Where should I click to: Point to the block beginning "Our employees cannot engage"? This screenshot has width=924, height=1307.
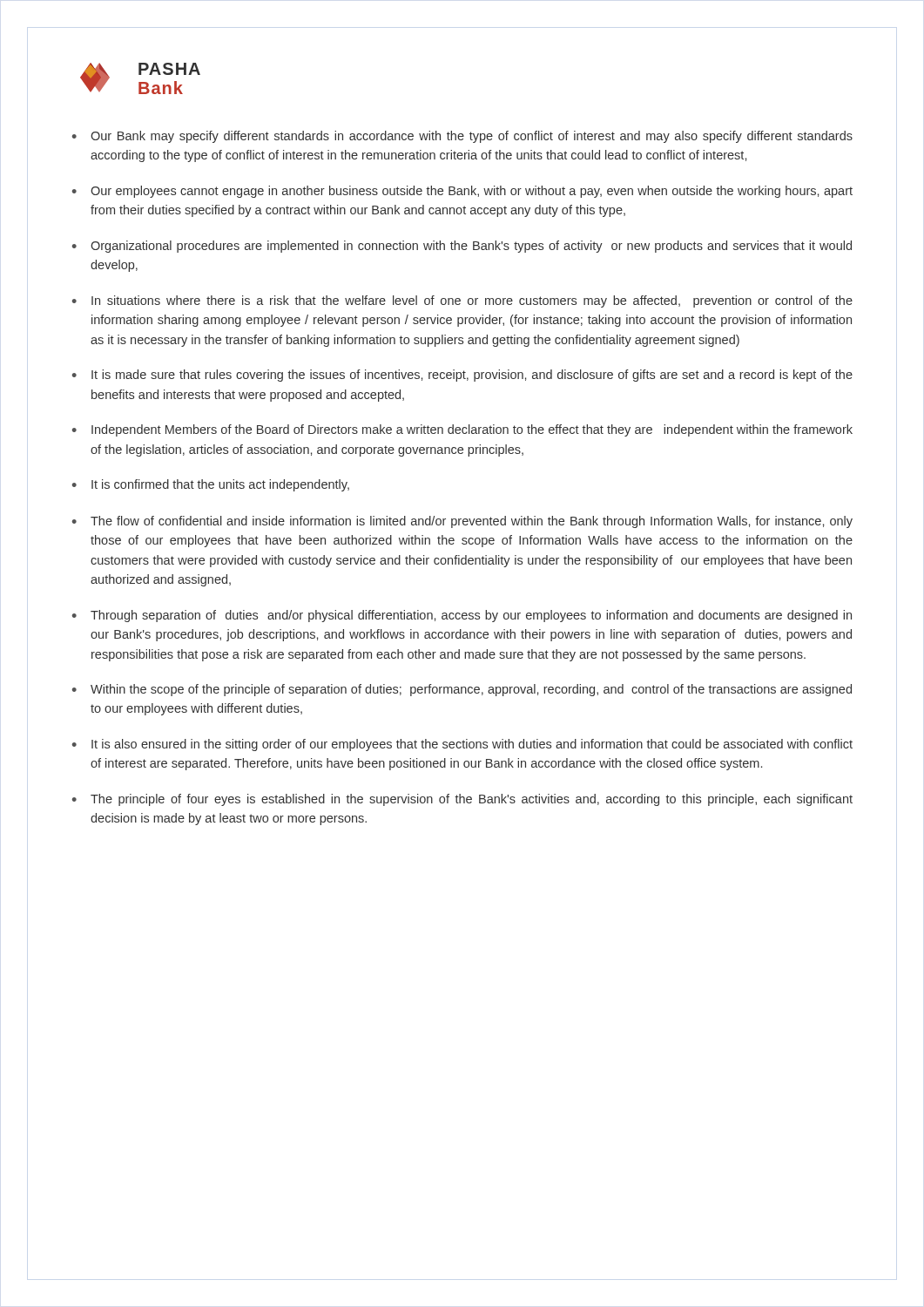pyautogui.click(x=462, y=201)
